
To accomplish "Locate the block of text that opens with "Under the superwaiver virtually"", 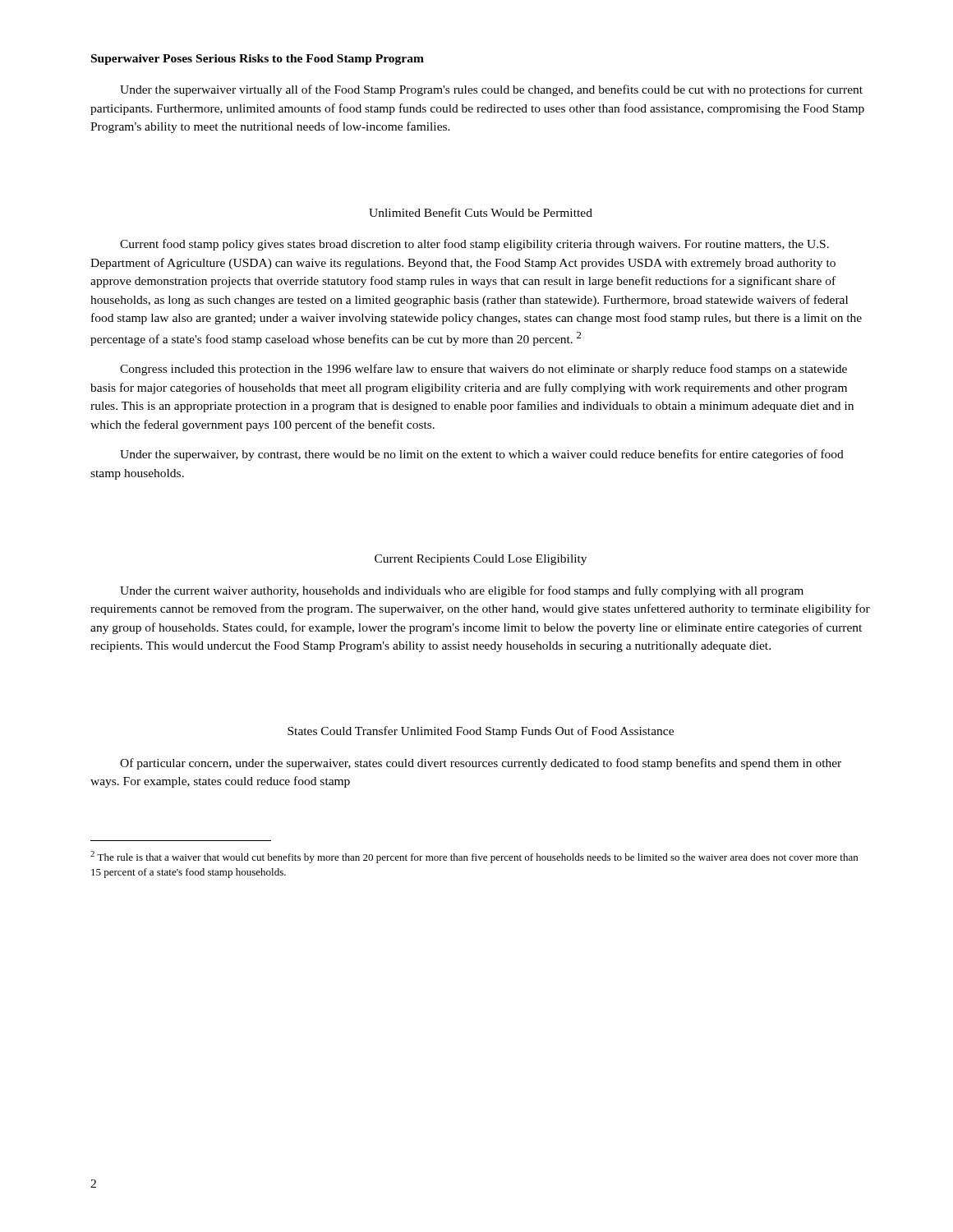I will [x=477, y=108].
